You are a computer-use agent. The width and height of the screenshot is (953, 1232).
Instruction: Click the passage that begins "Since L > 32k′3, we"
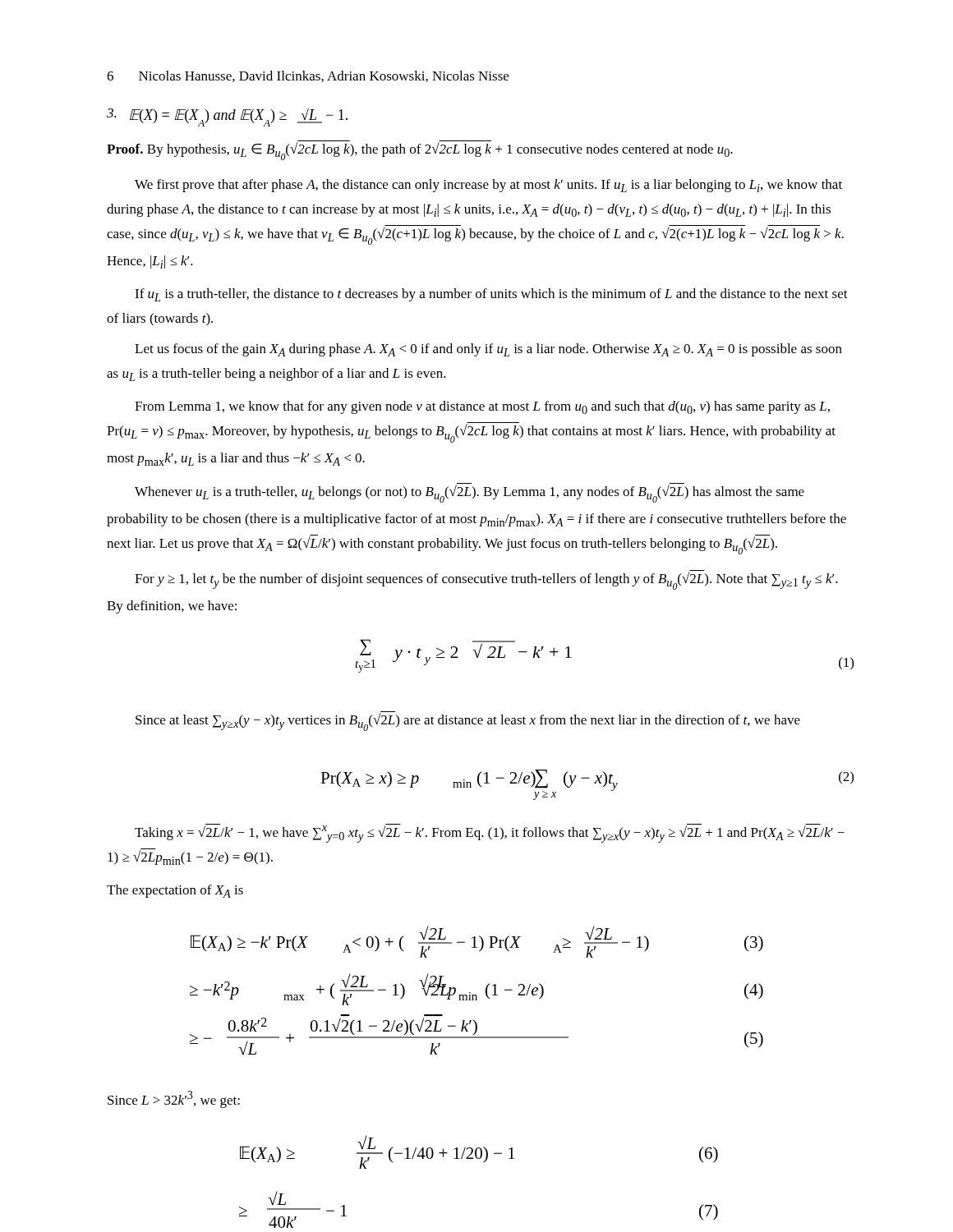point(174,1098)
